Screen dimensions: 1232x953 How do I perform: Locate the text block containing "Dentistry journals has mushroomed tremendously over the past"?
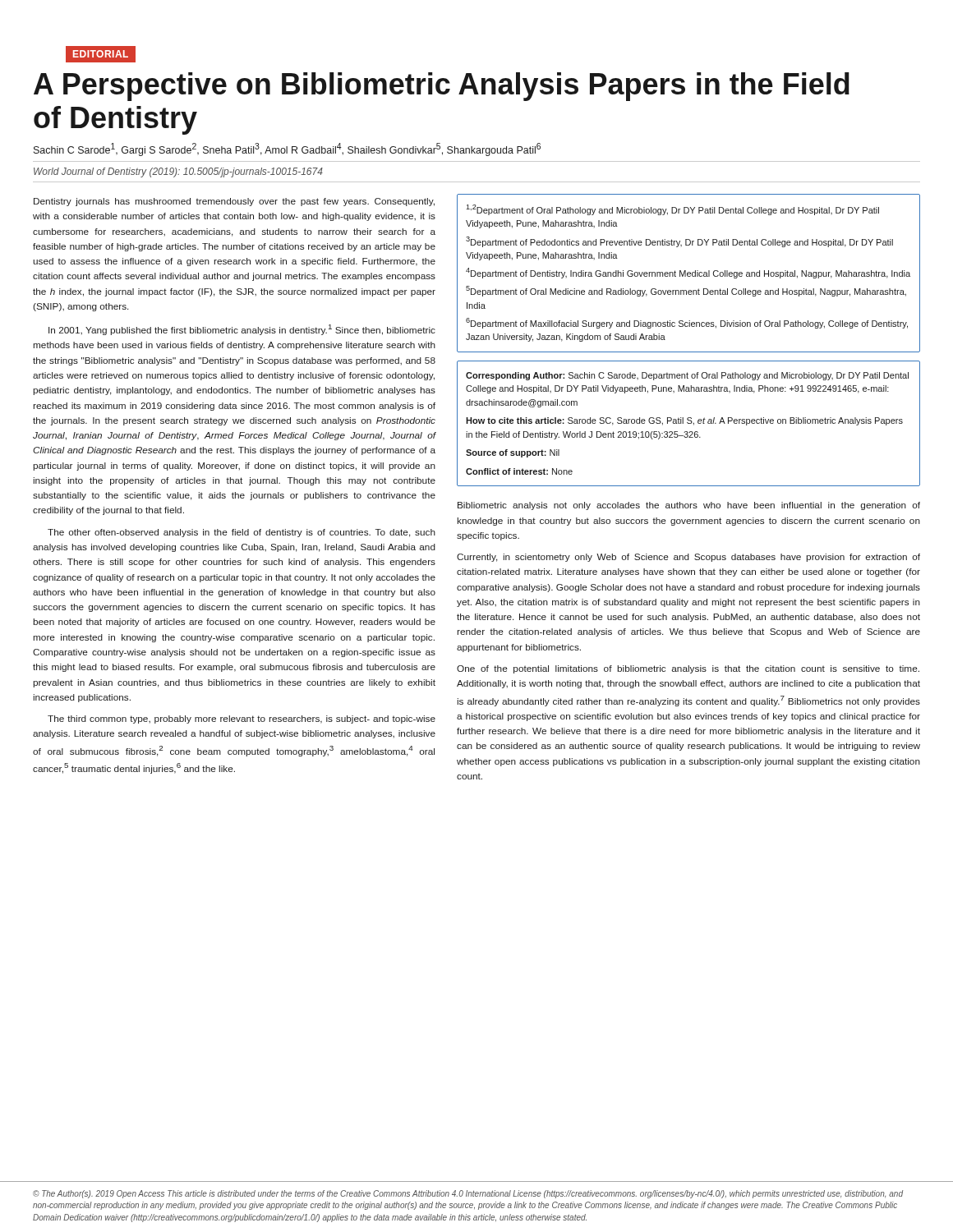click(234, 254)
